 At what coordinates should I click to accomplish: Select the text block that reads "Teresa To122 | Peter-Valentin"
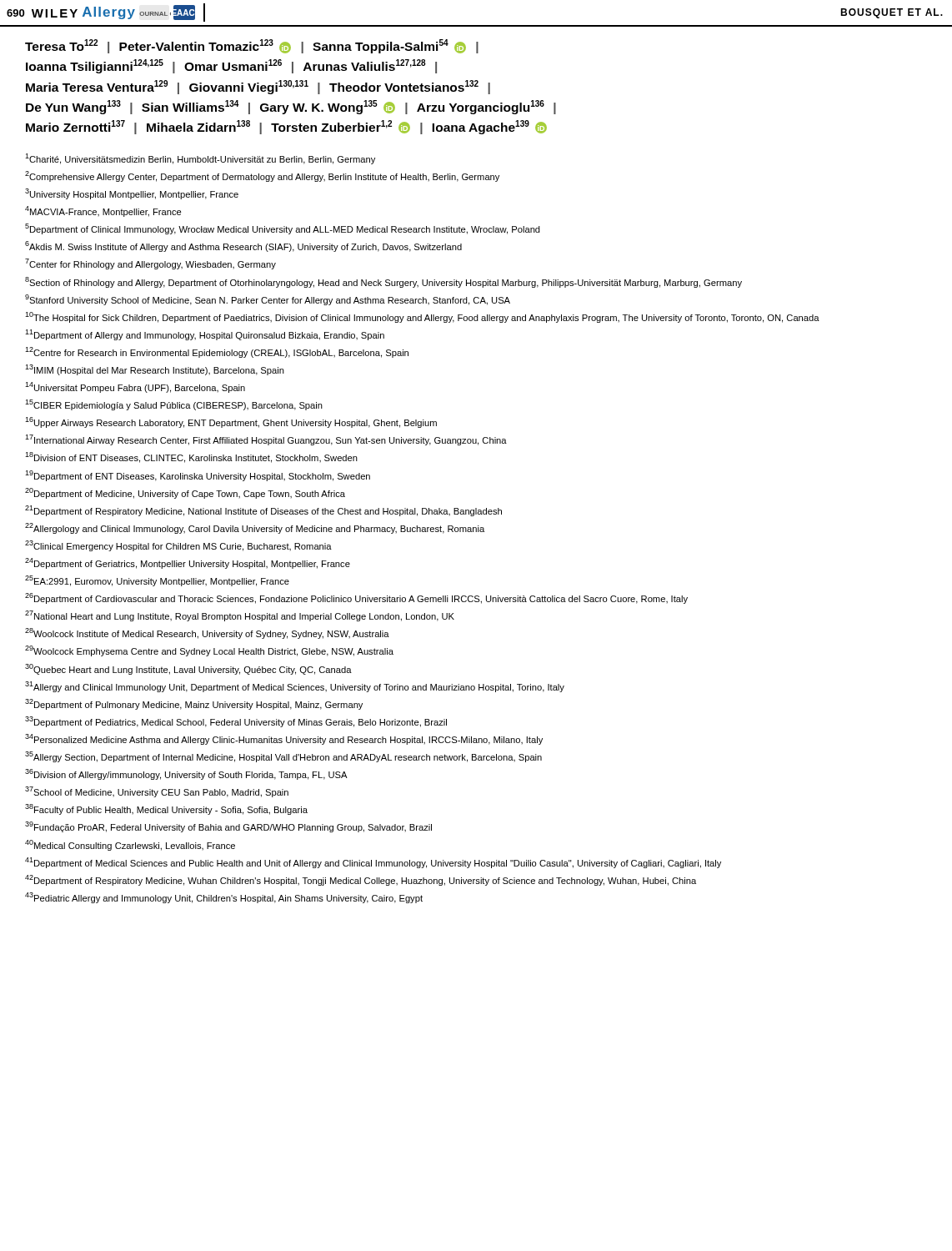point(291,87)
